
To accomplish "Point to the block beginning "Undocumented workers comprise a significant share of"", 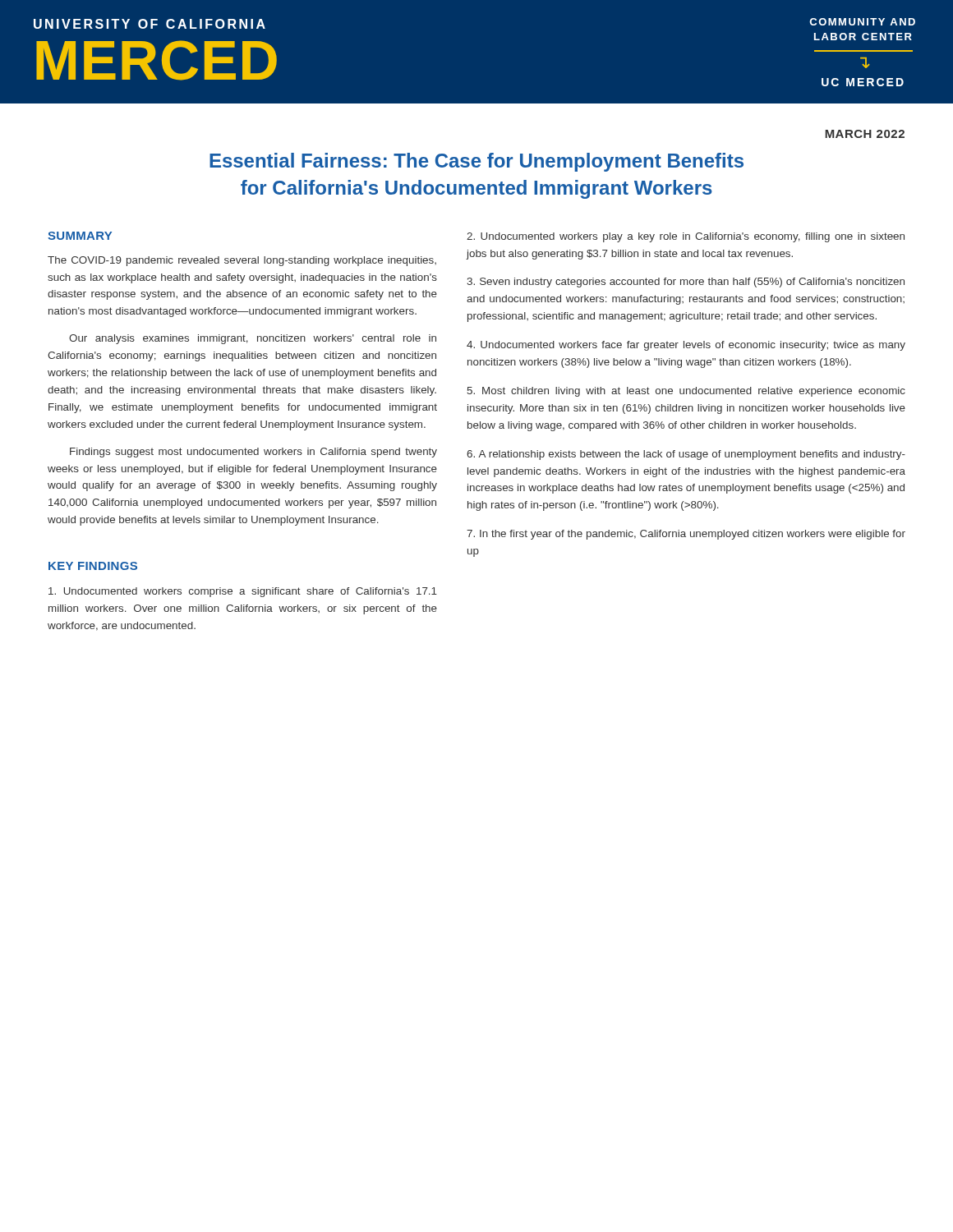I will pyautogui.click(x=242, y=608).
